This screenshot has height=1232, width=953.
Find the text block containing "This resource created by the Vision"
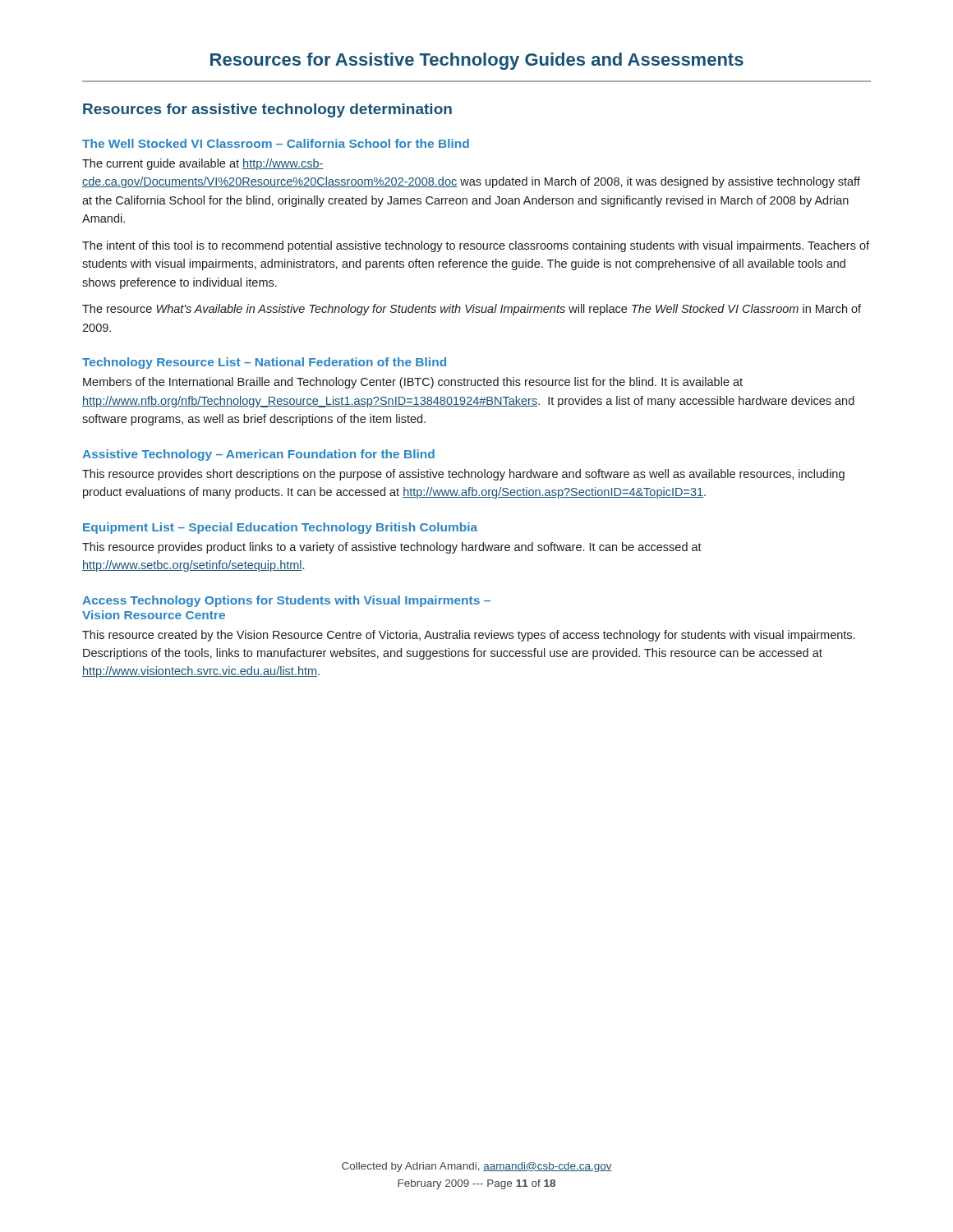[469, 653]
